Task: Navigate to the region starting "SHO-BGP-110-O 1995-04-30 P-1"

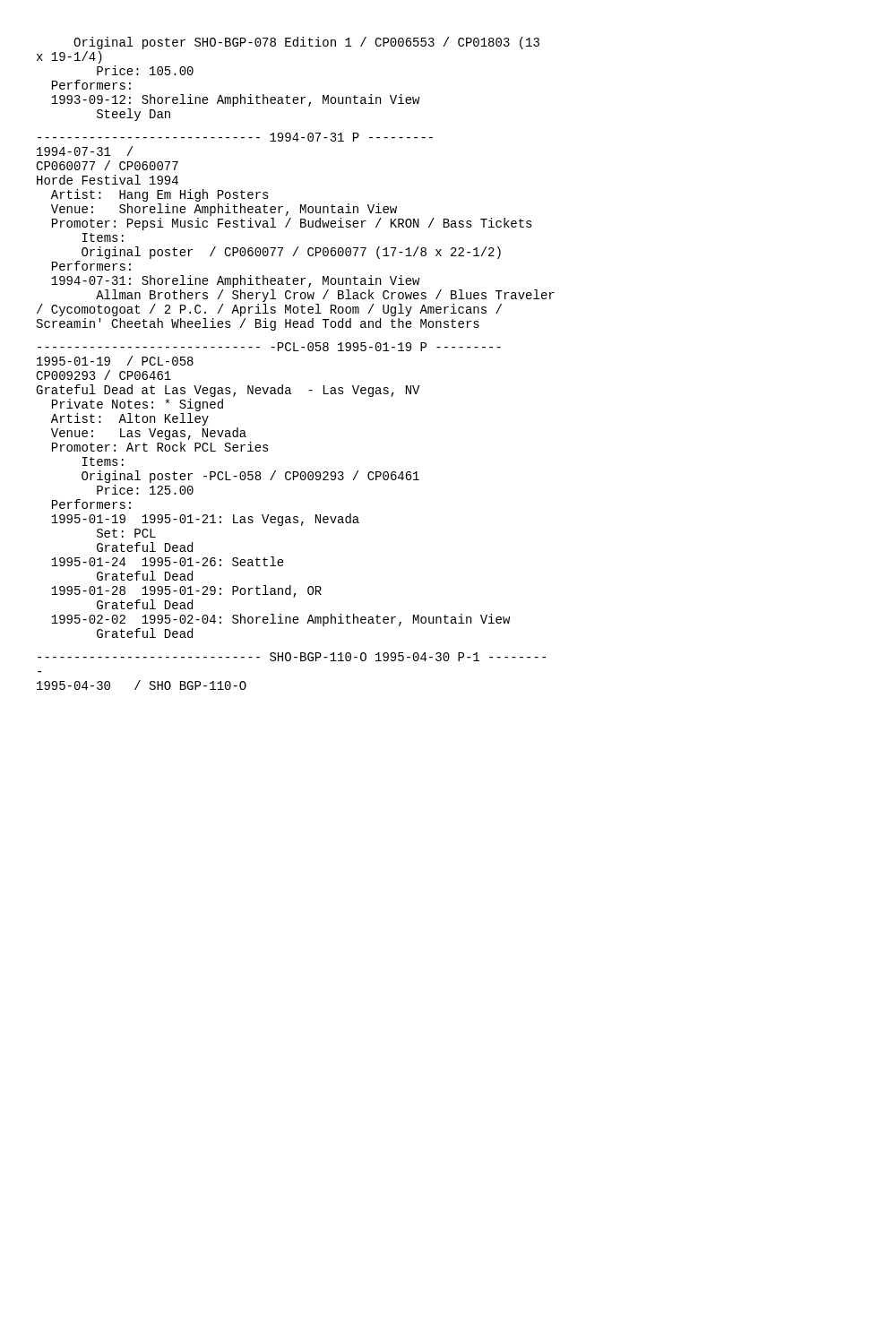Action: (448, 672)
